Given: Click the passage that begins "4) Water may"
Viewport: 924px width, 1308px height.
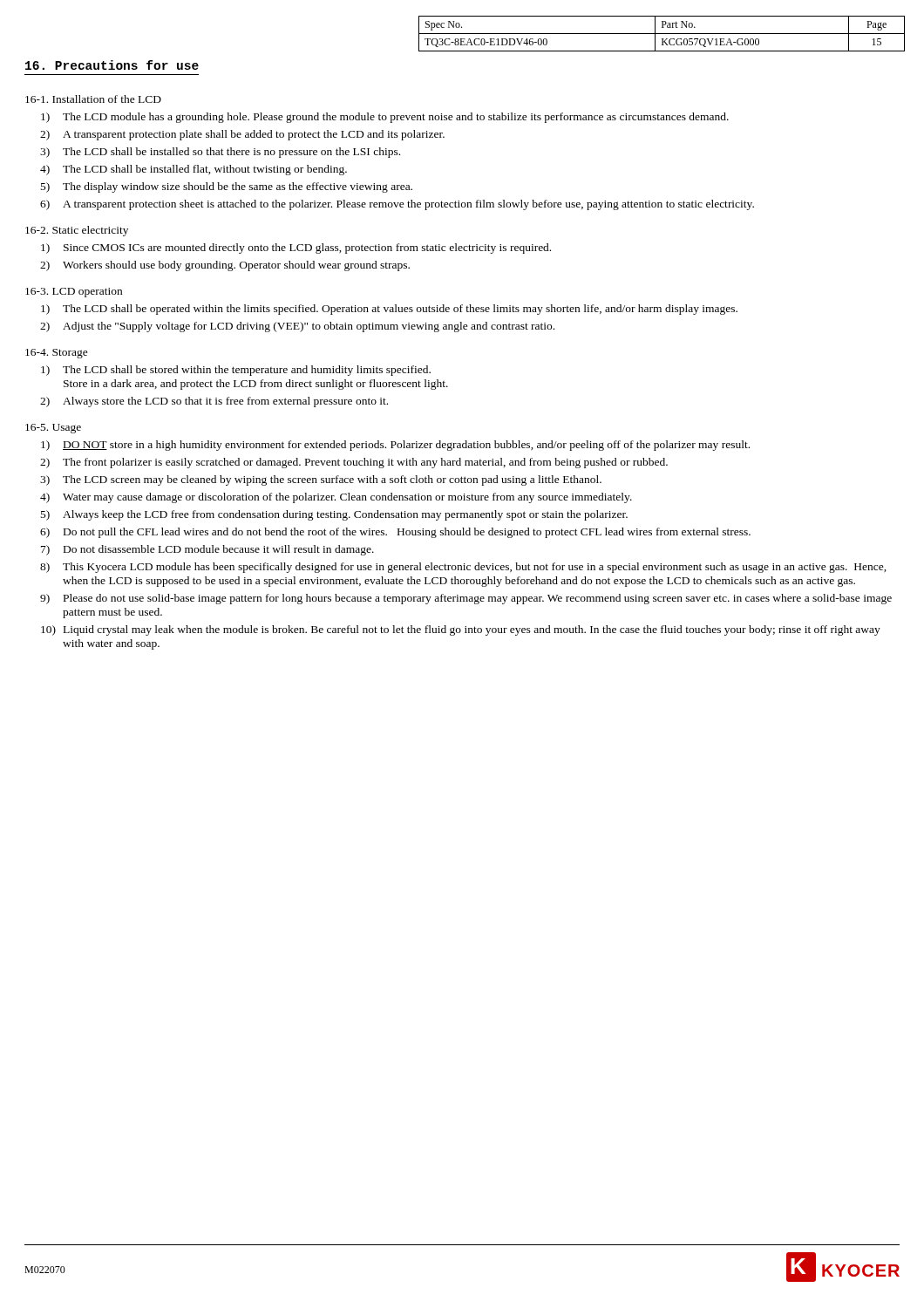Looking at the screenshot, I should click(470, 497).
